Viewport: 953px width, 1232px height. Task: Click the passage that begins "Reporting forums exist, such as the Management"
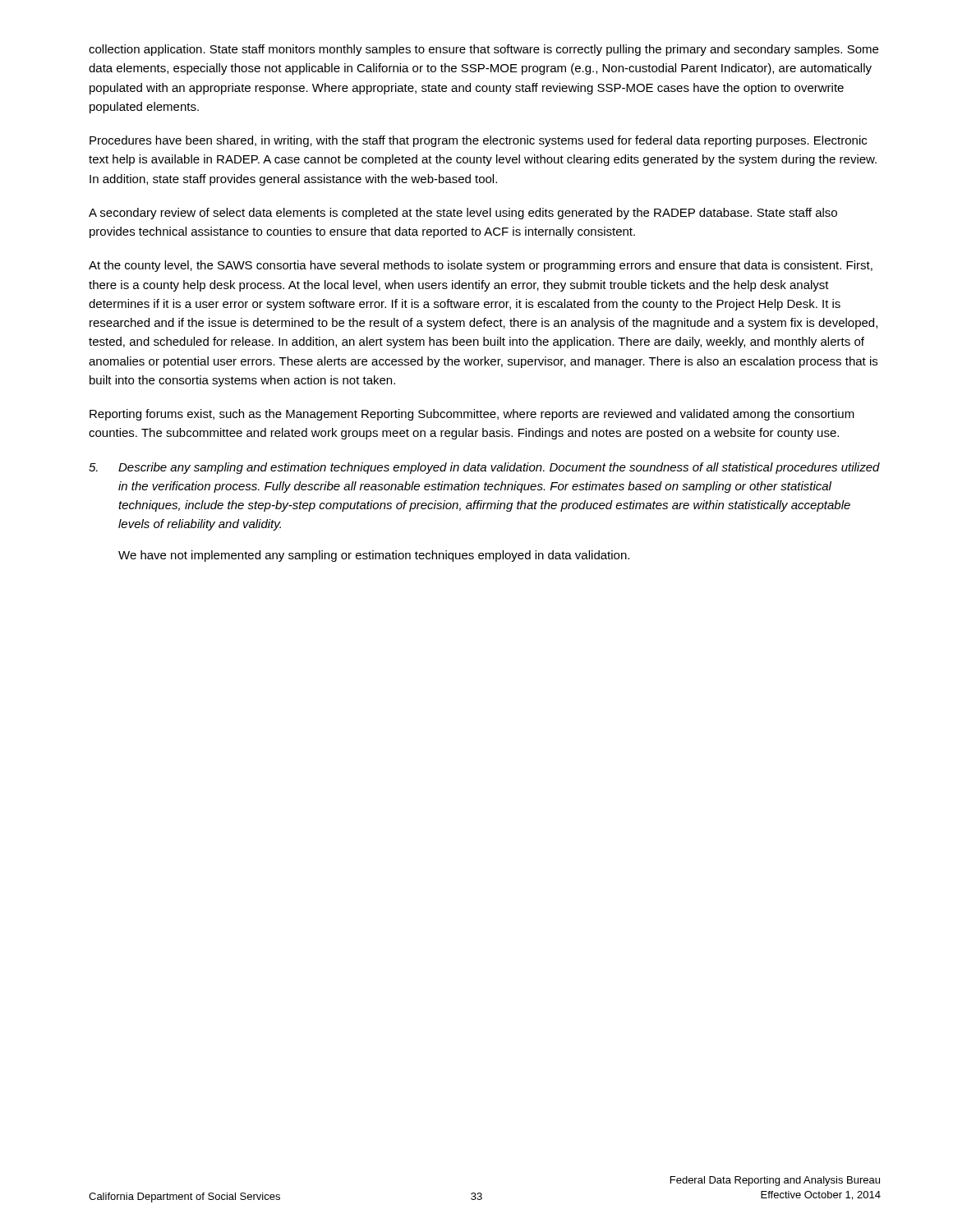click(x=472, y=423)
